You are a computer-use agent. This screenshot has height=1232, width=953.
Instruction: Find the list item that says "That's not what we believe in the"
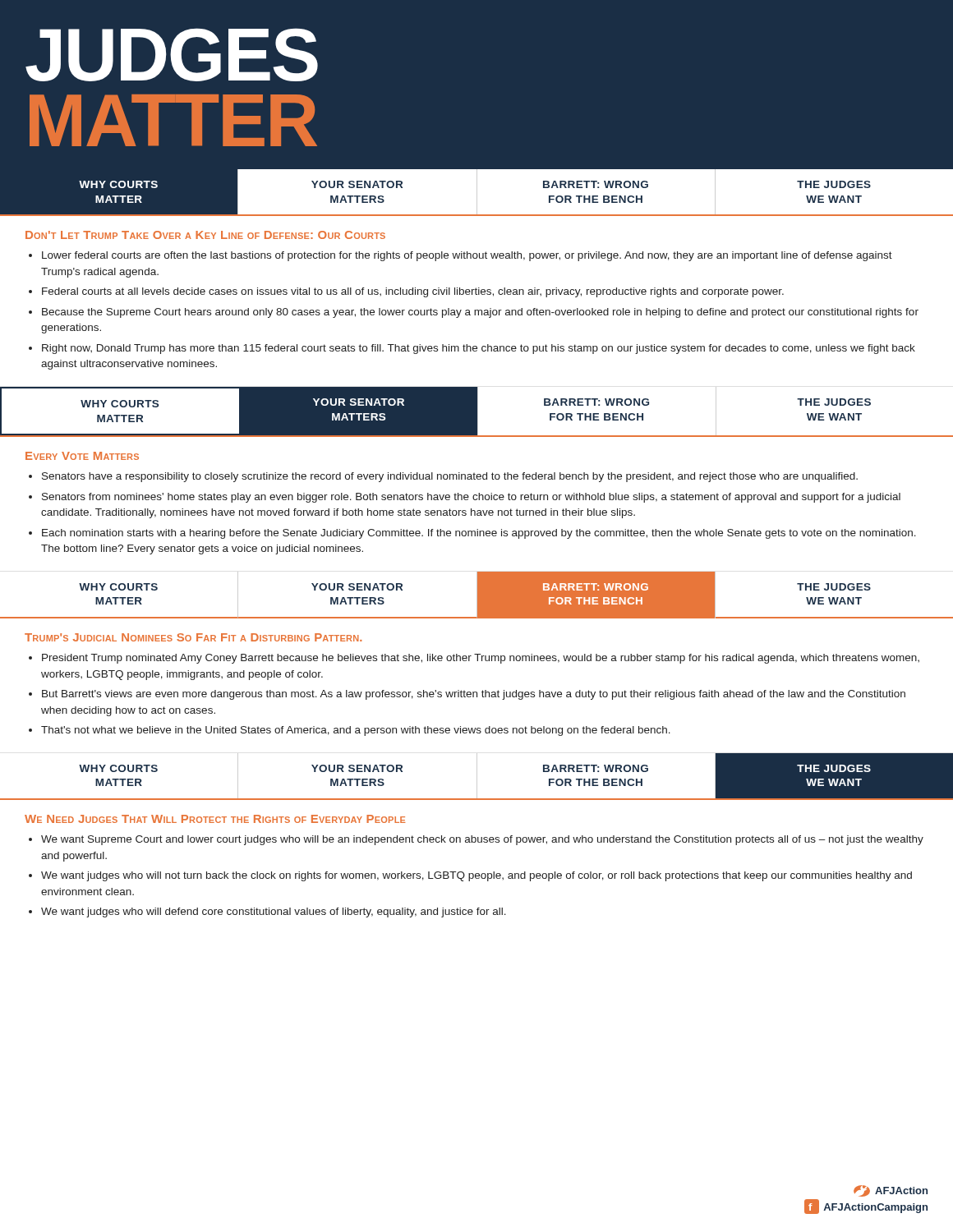(356, 730)
